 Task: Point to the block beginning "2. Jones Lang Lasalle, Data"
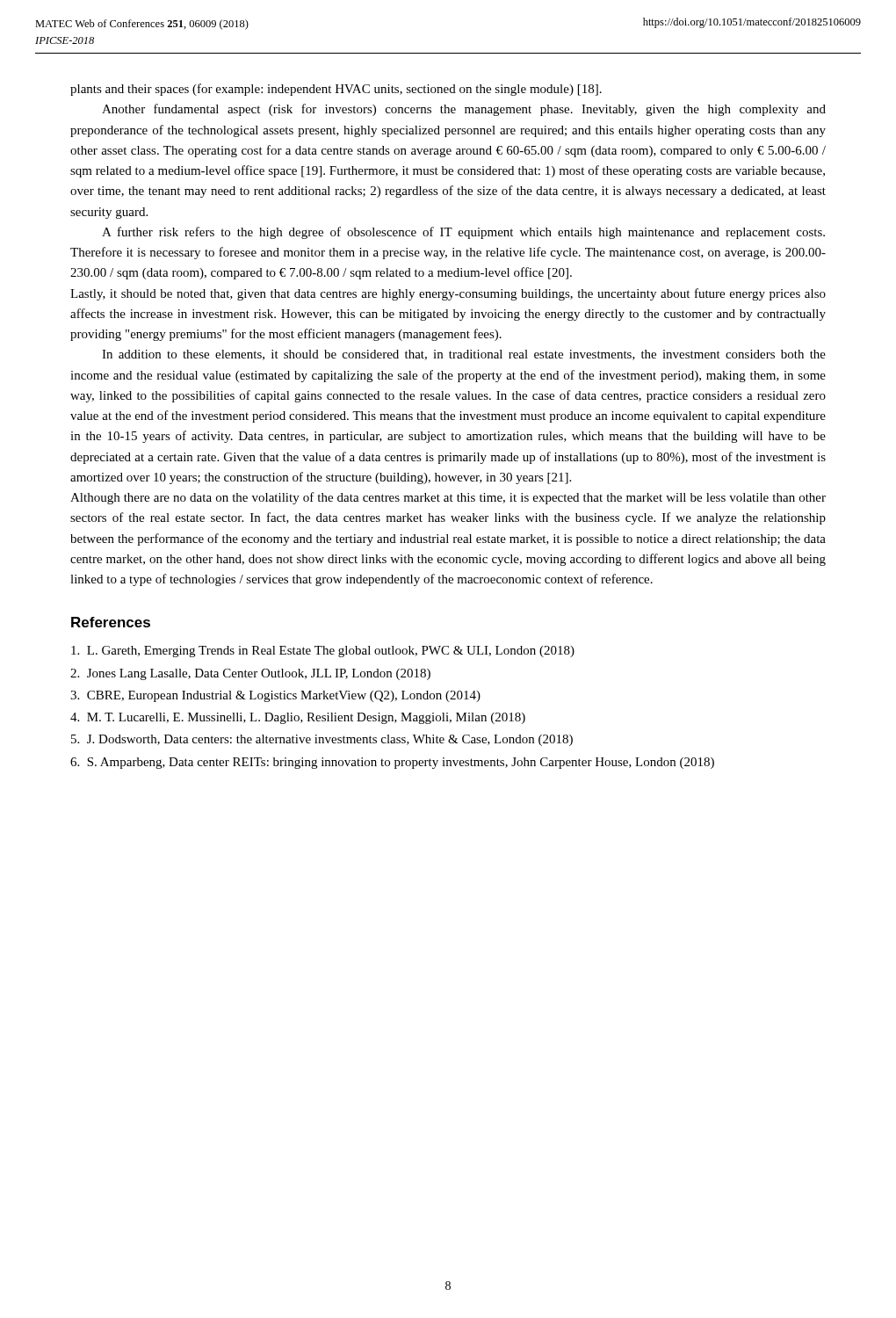[251, 673]
